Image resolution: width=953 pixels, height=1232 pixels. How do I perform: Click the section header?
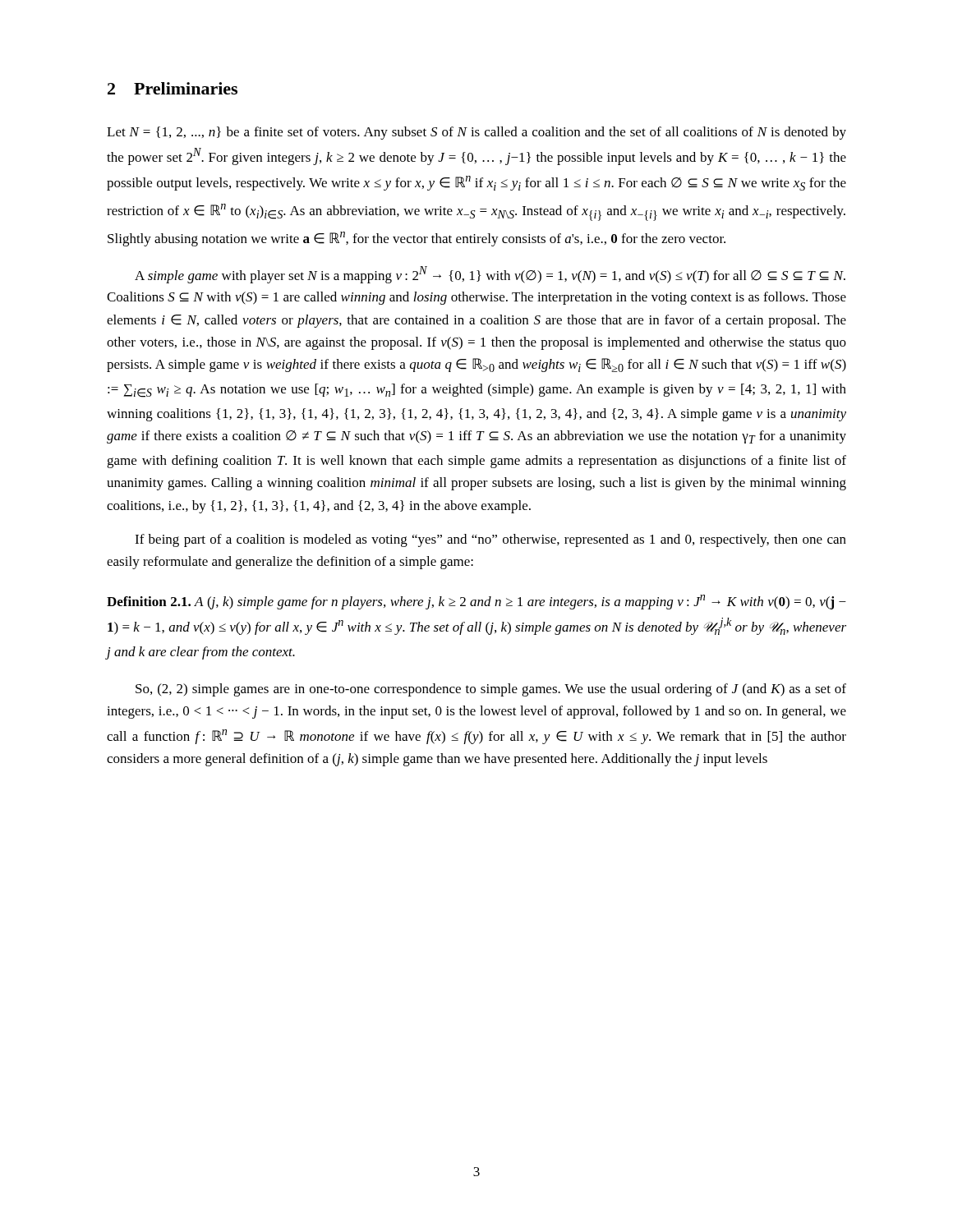172,88
